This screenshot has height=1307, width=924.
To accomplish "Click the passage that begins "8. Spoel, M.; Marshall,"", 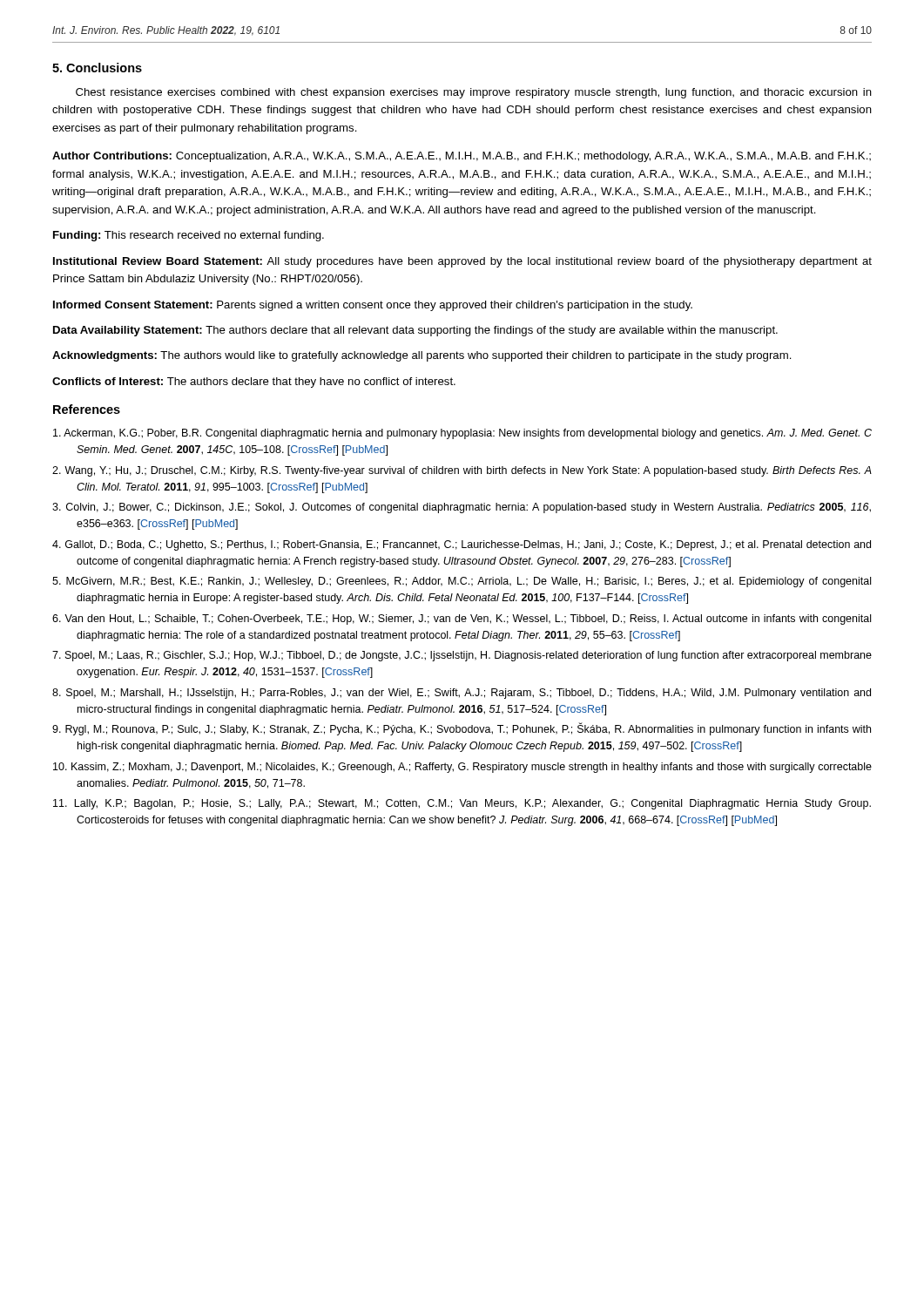I will 462,701.
